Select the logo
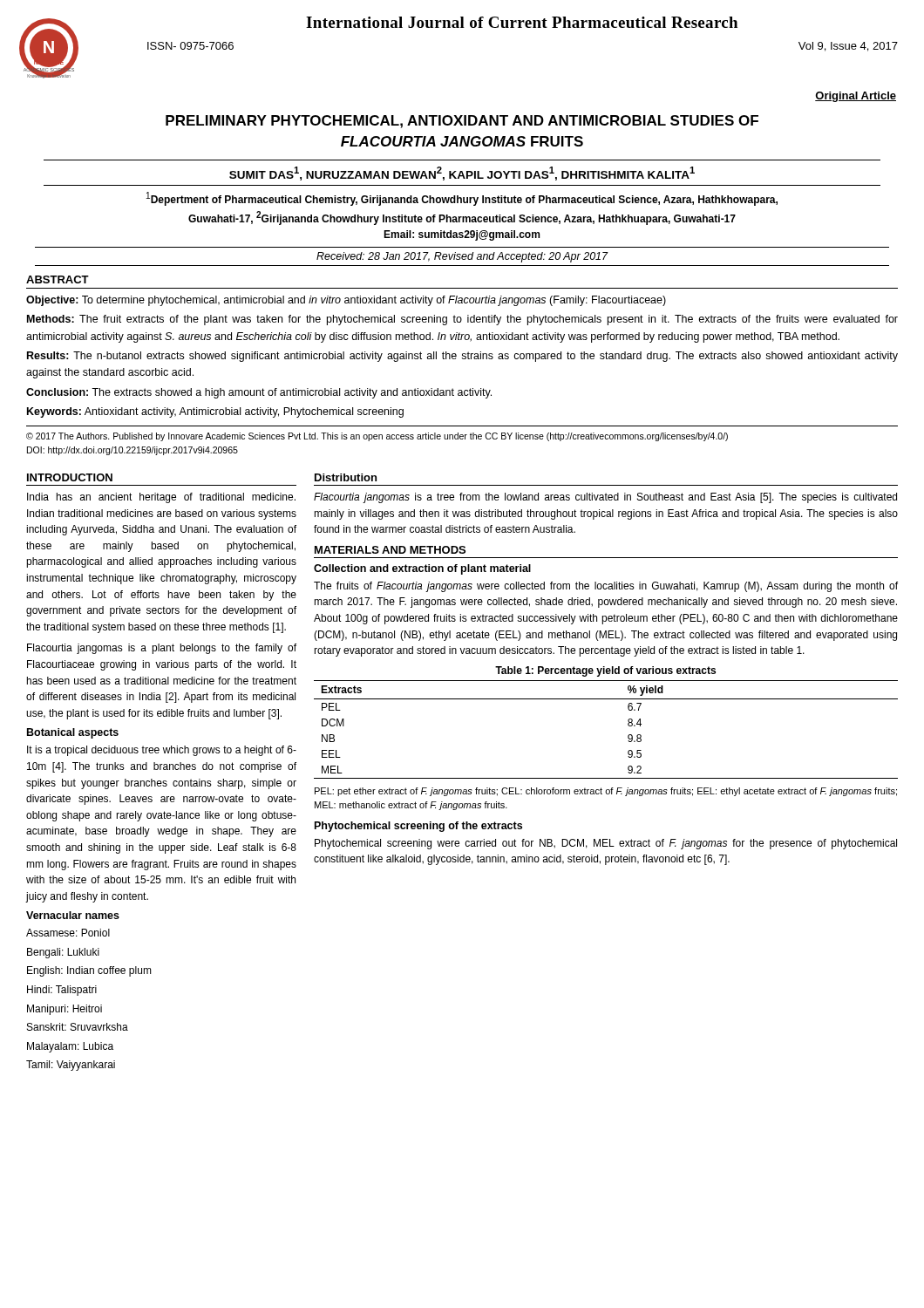The image size is (924, 1308). tap(77, 49)
